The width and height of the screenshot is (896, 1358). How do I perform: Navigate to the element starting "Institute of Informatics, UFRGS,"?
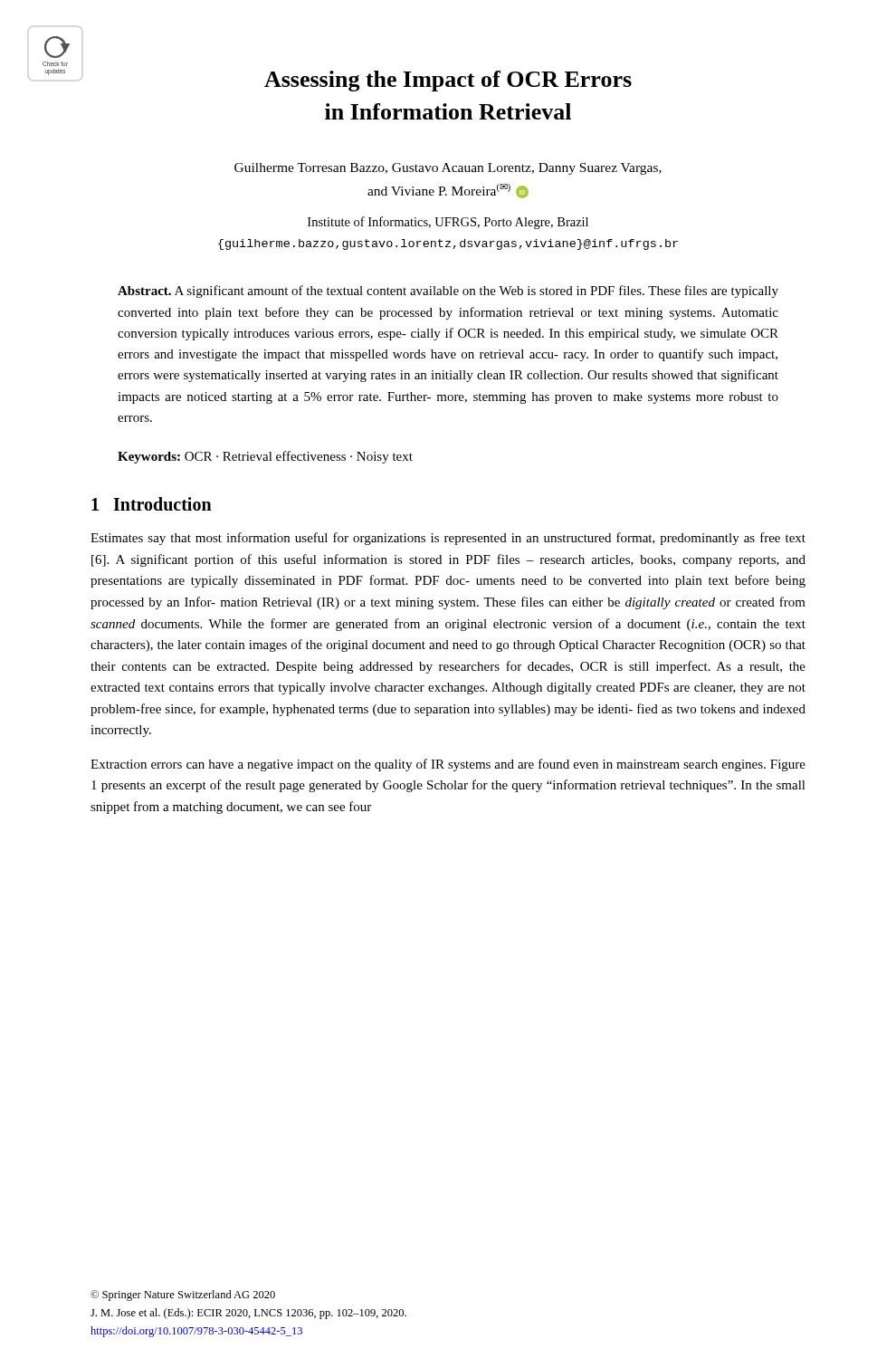click(448, 232)
